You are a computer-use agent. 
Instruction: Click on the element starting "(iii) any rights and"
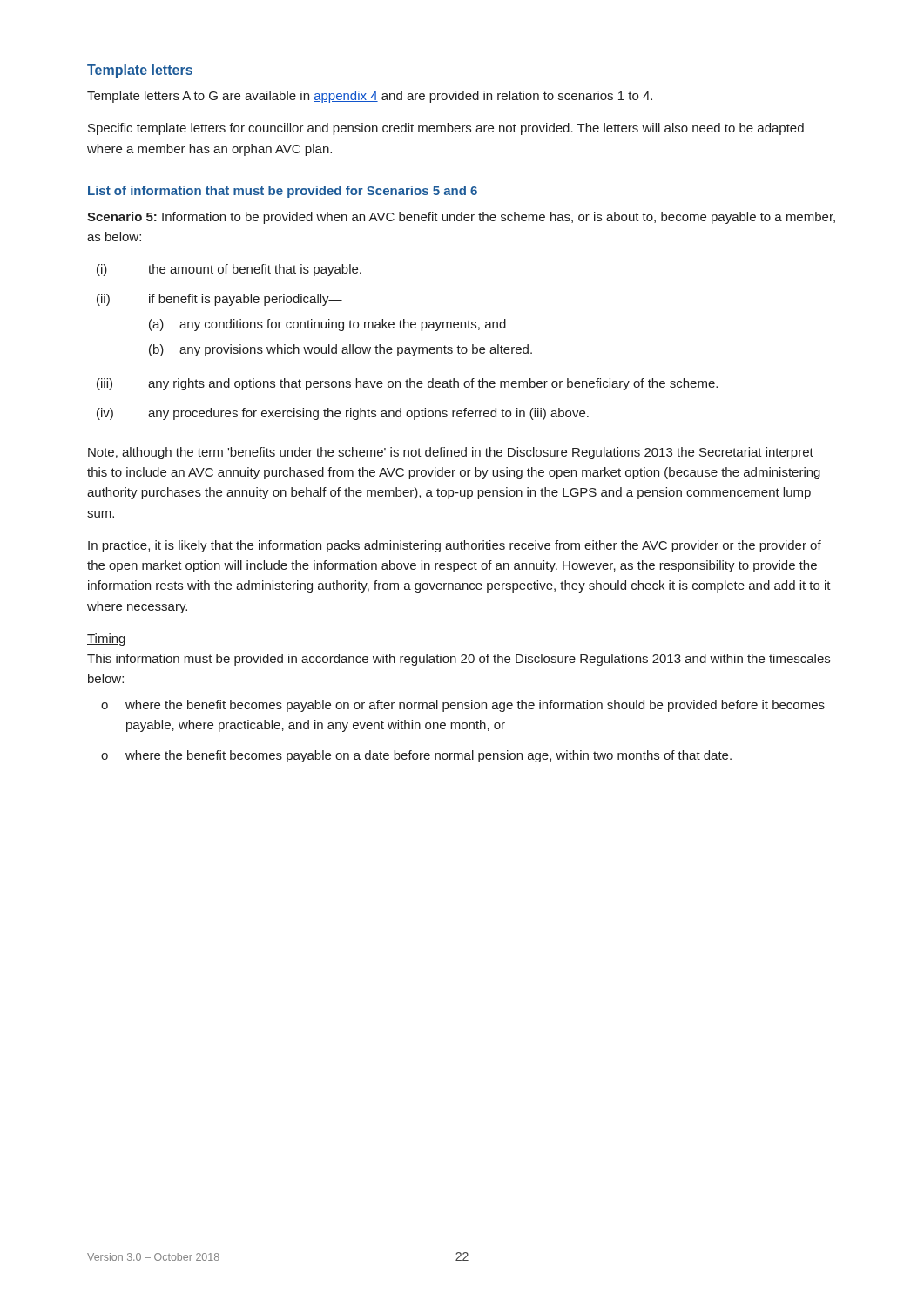pyautogui.click(x=462, y=383)
